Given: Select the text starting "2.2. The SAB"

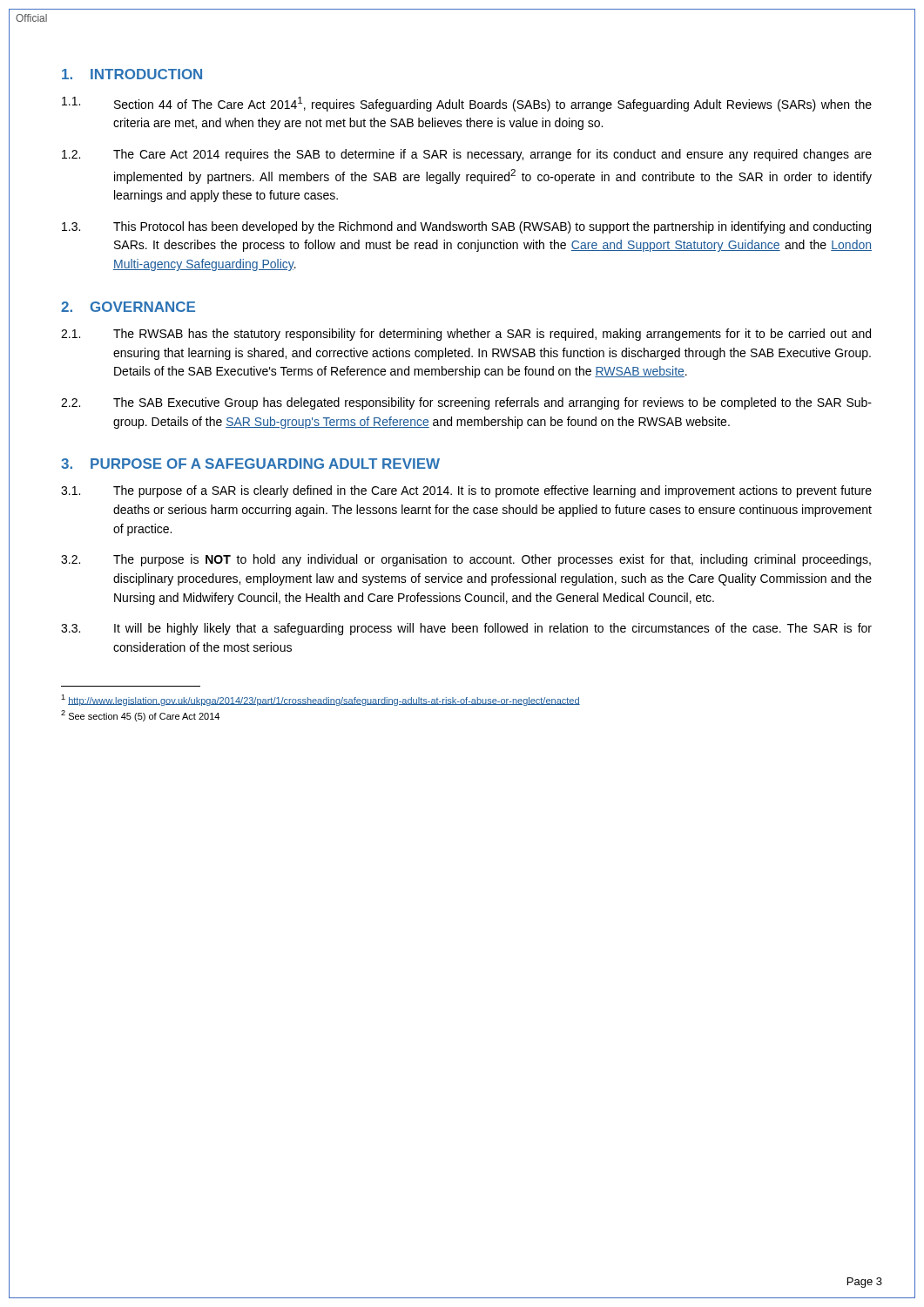Looking at the screenshot, I should tap(466, 413).
